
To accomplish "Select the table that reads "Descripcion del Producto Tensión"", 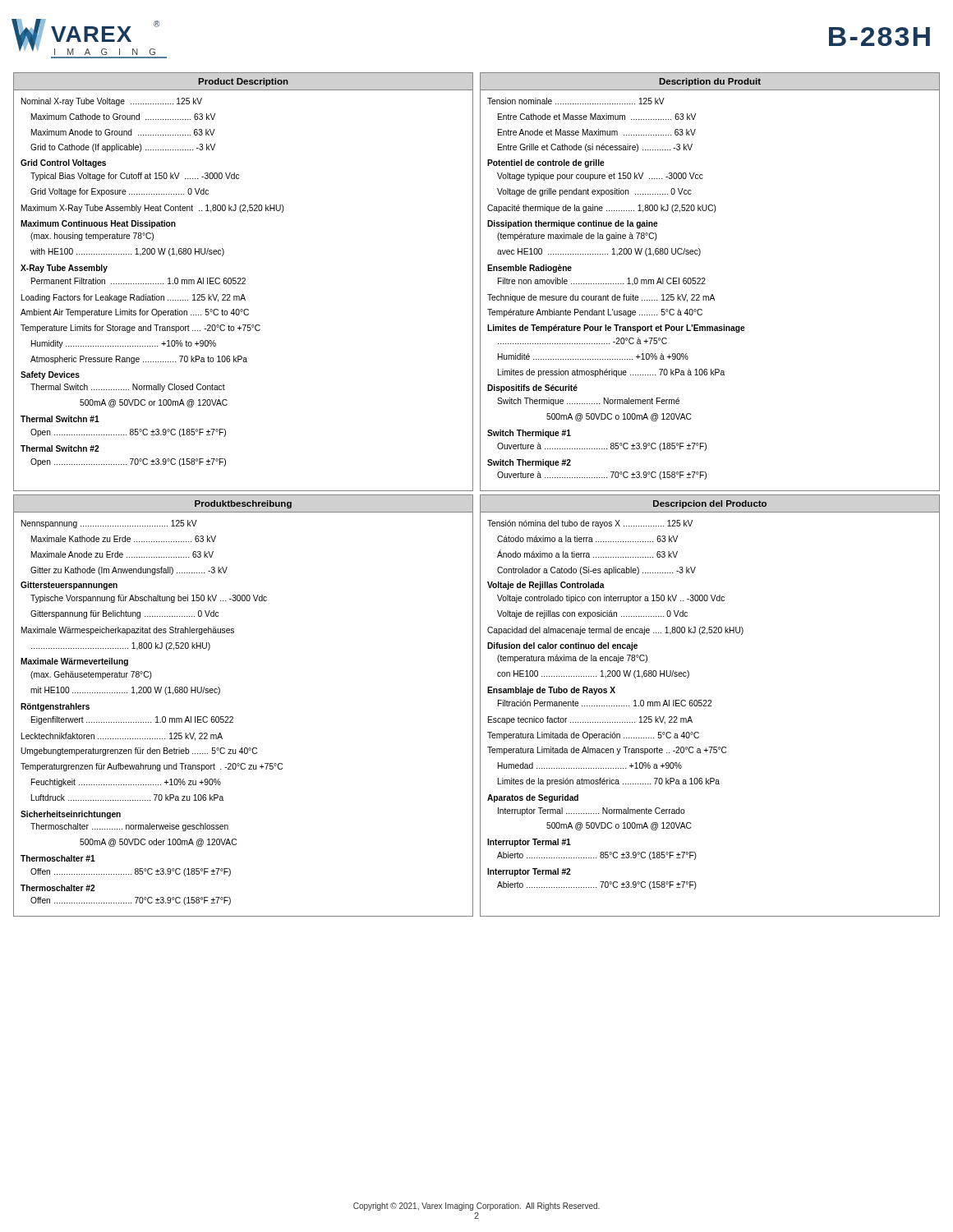I will tap(710, 706).
